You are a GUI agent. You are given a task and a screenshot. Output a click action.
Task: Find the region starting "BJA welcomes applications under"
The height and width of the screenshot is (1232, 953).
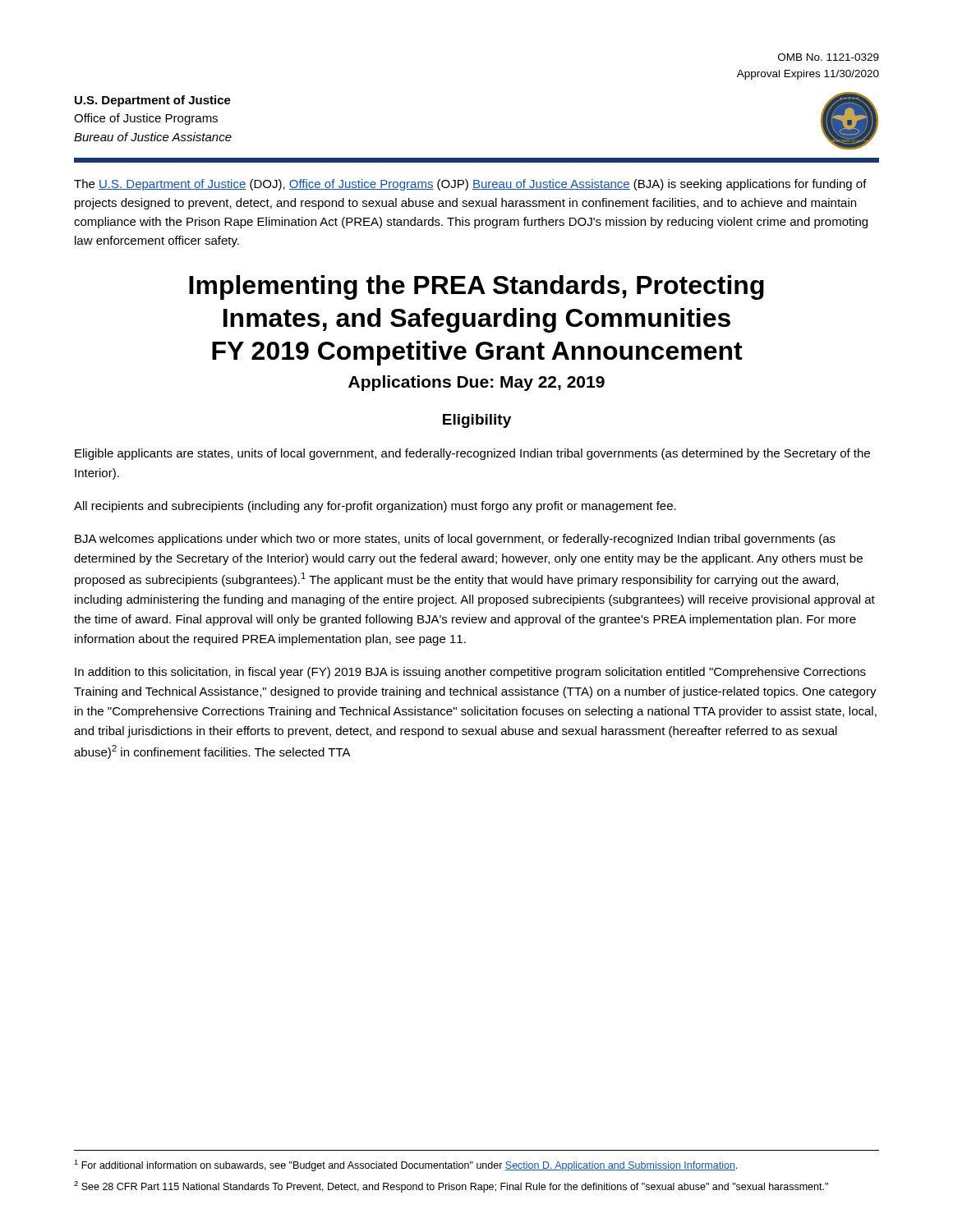pos(474,588)
